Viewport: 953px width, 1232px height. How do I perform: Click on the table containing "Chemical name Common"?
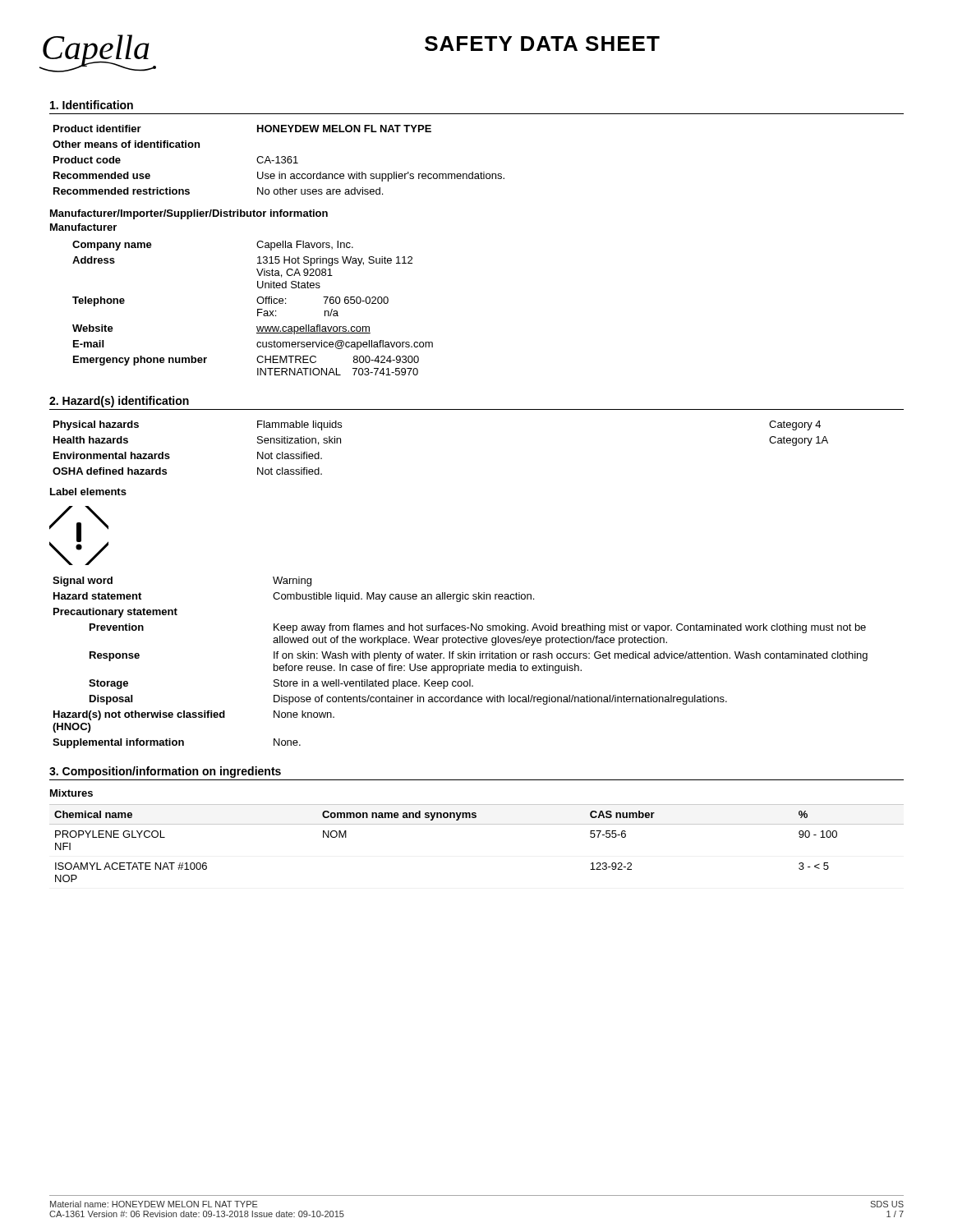[476, 846]
